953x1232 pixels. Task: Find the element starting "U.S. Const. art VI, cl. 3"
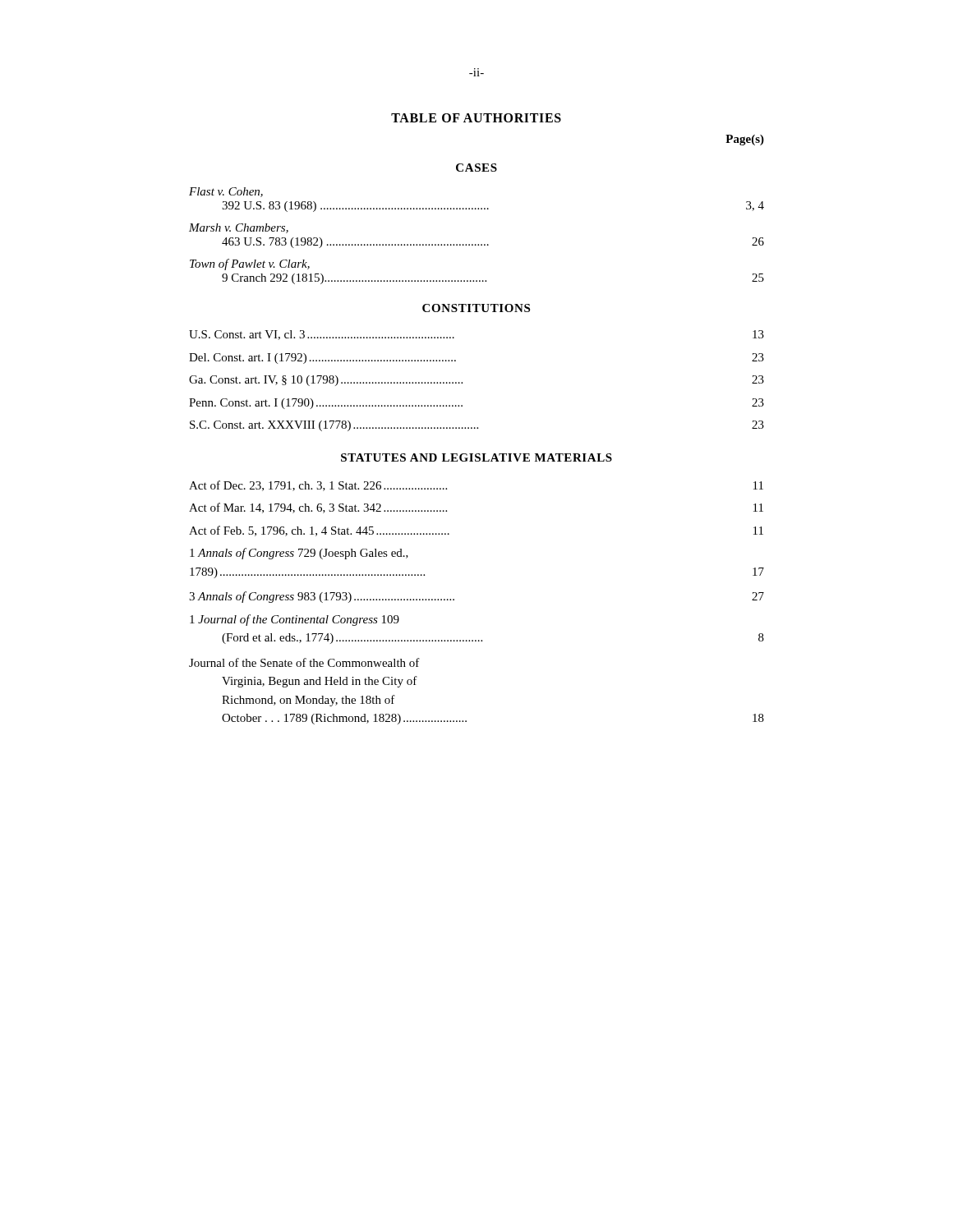[238, 336]
